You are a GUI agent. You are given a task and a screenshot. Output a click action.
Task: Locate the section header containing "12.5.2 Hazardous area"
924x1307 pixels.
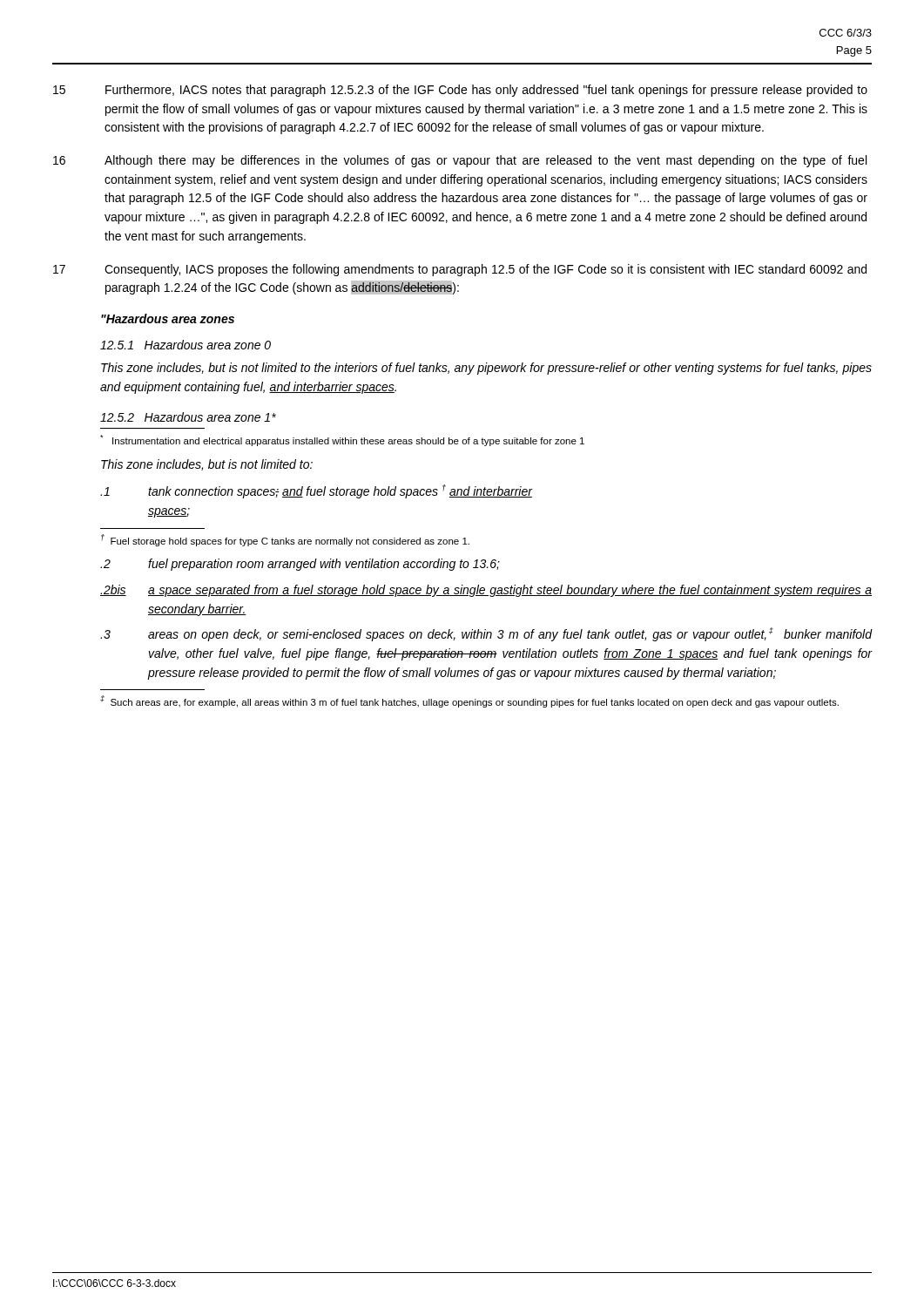click(188, 418)
